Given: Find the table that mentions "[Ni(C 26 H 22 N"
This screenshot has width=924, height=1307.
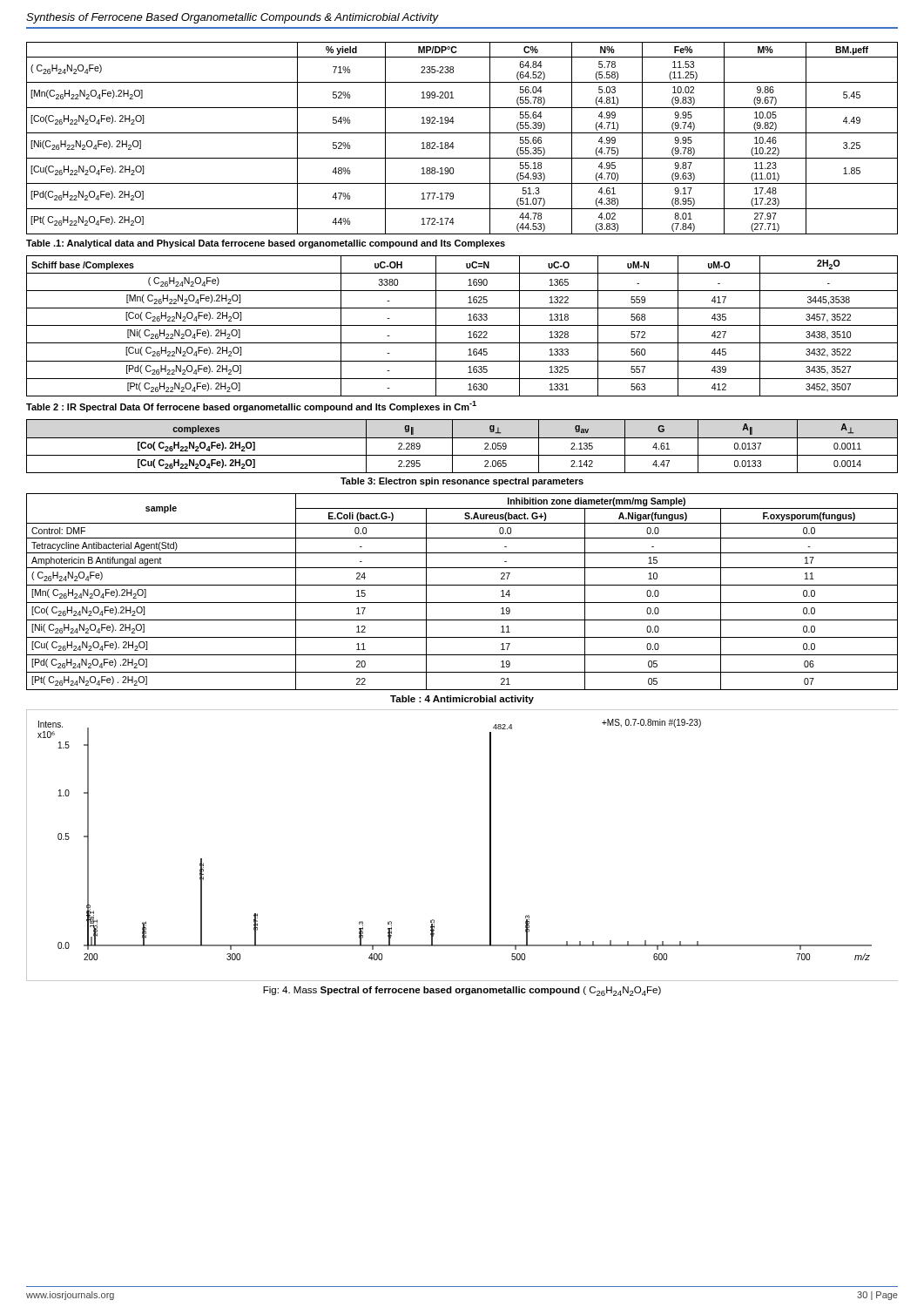Looking at the screenshot, I should point(462,138).
